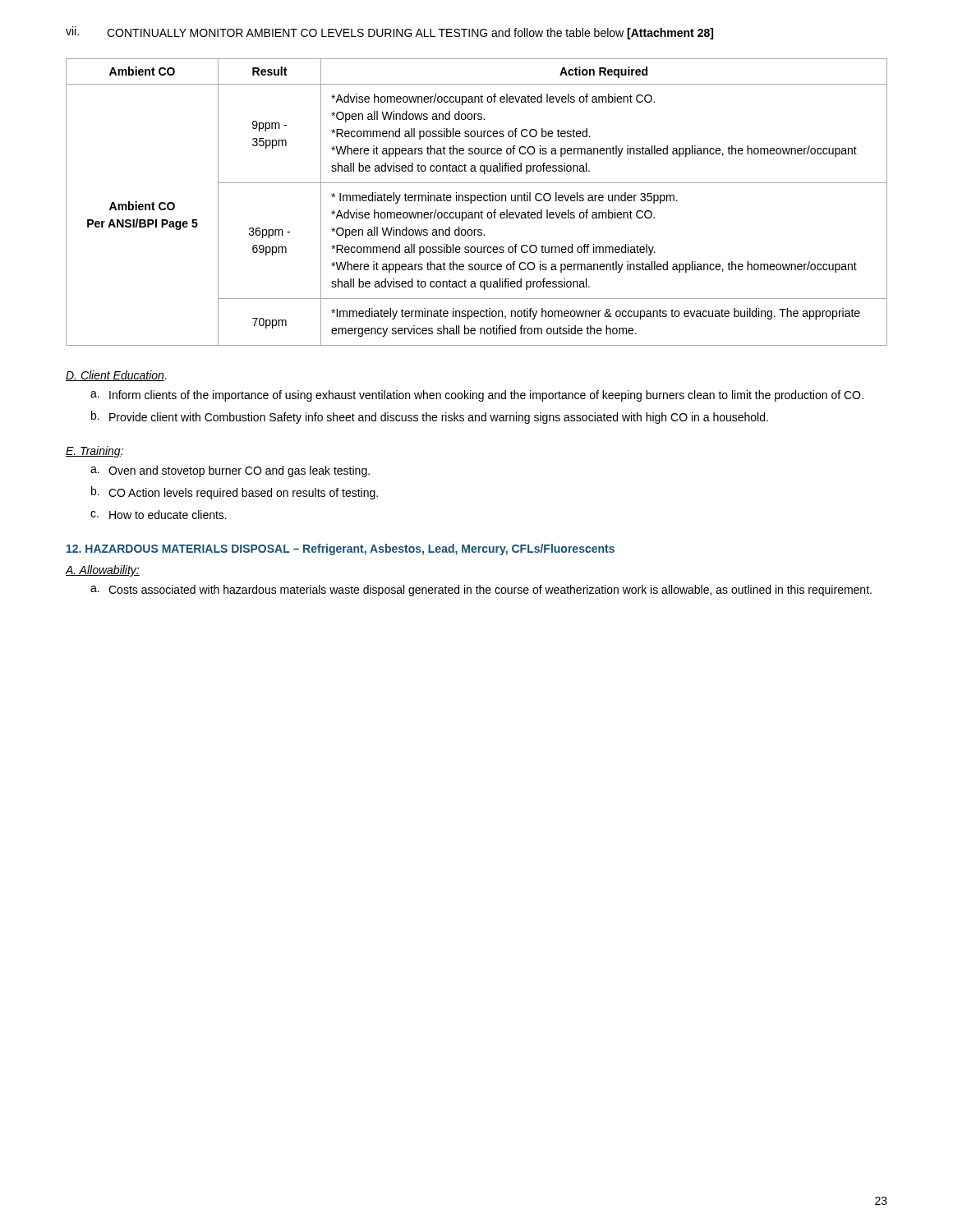The image size is (953, 1232).
Task: Locate the table with the text "36ppm - 69ppm"
Action: coord(476,202)
